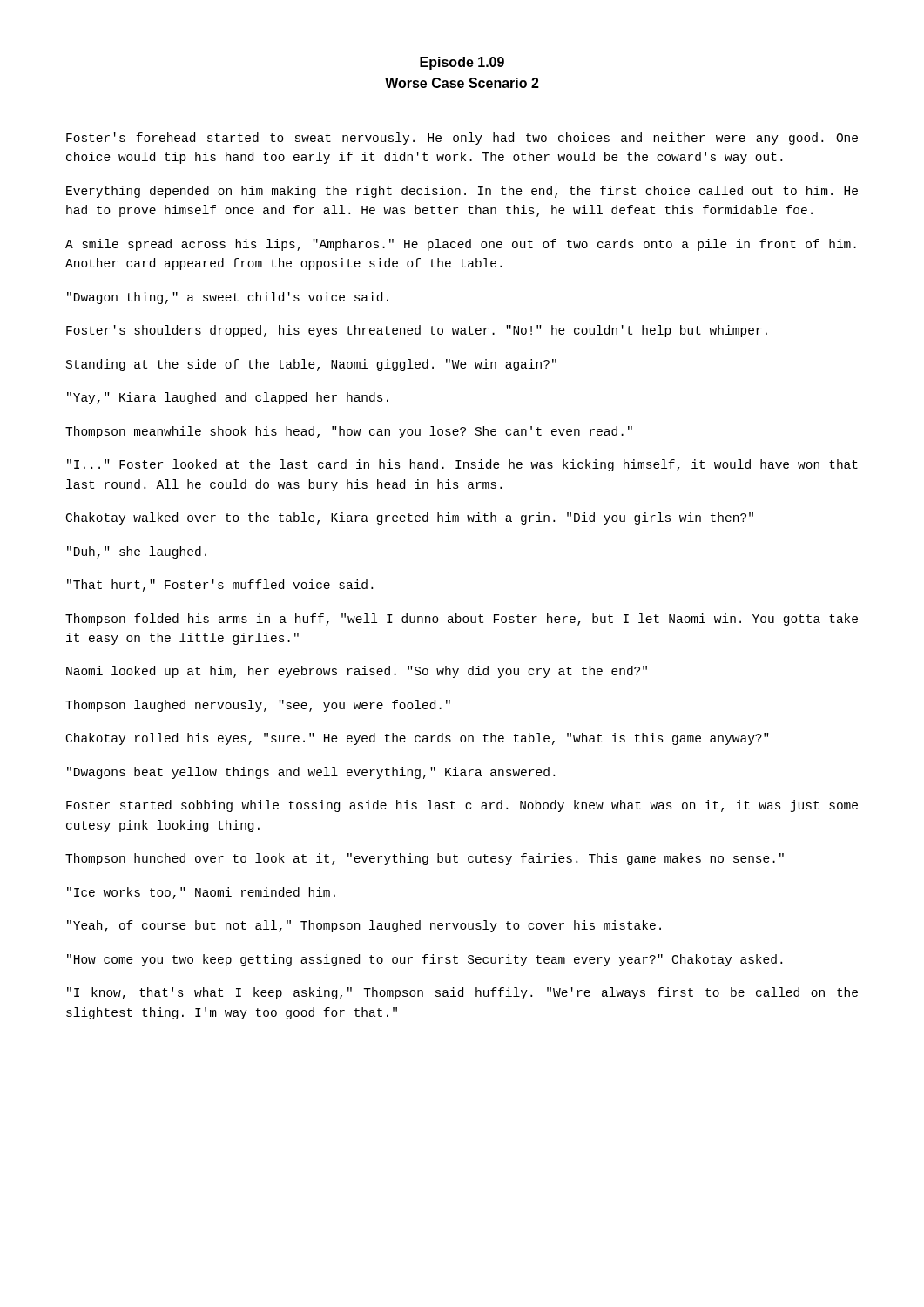Select the passage starting "Thompson folded his arms in a"
The image size is (924, 1307).
pos(462,629)
